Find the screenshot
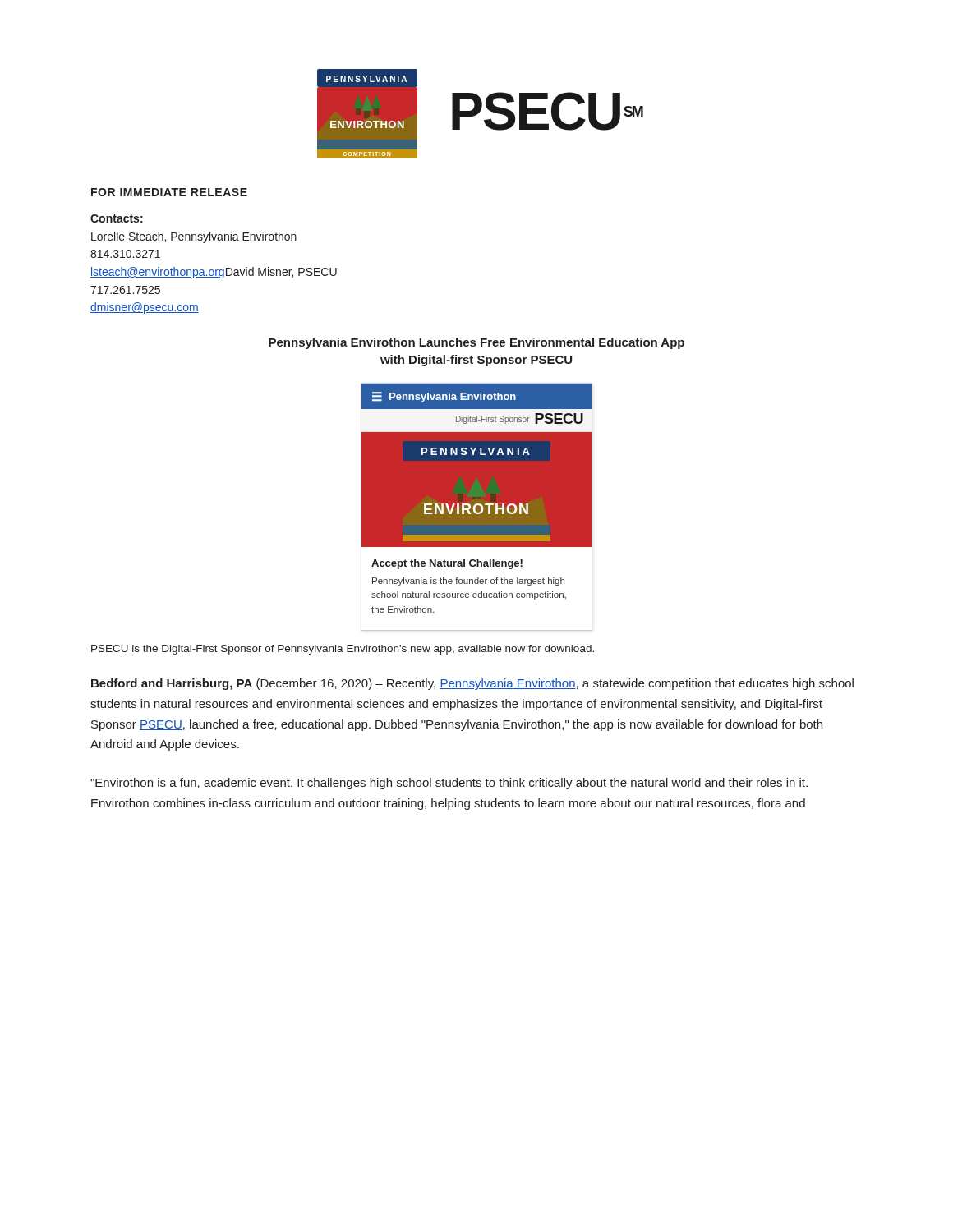The width and height of the screenshot is (953, 1232). point(476,507)
